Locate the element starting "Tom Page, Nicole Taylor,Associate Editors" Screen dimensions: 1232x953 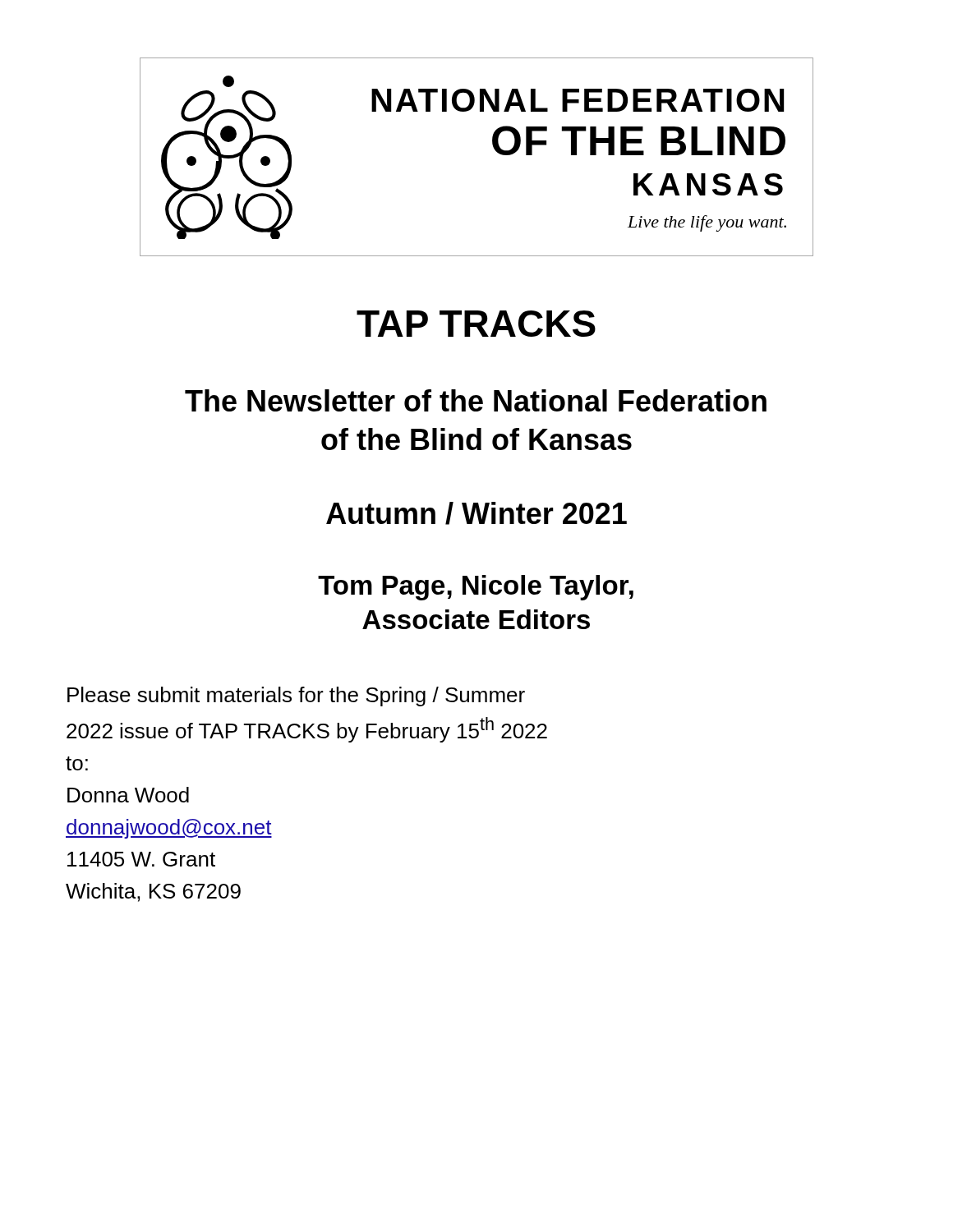tap(476, 603)
